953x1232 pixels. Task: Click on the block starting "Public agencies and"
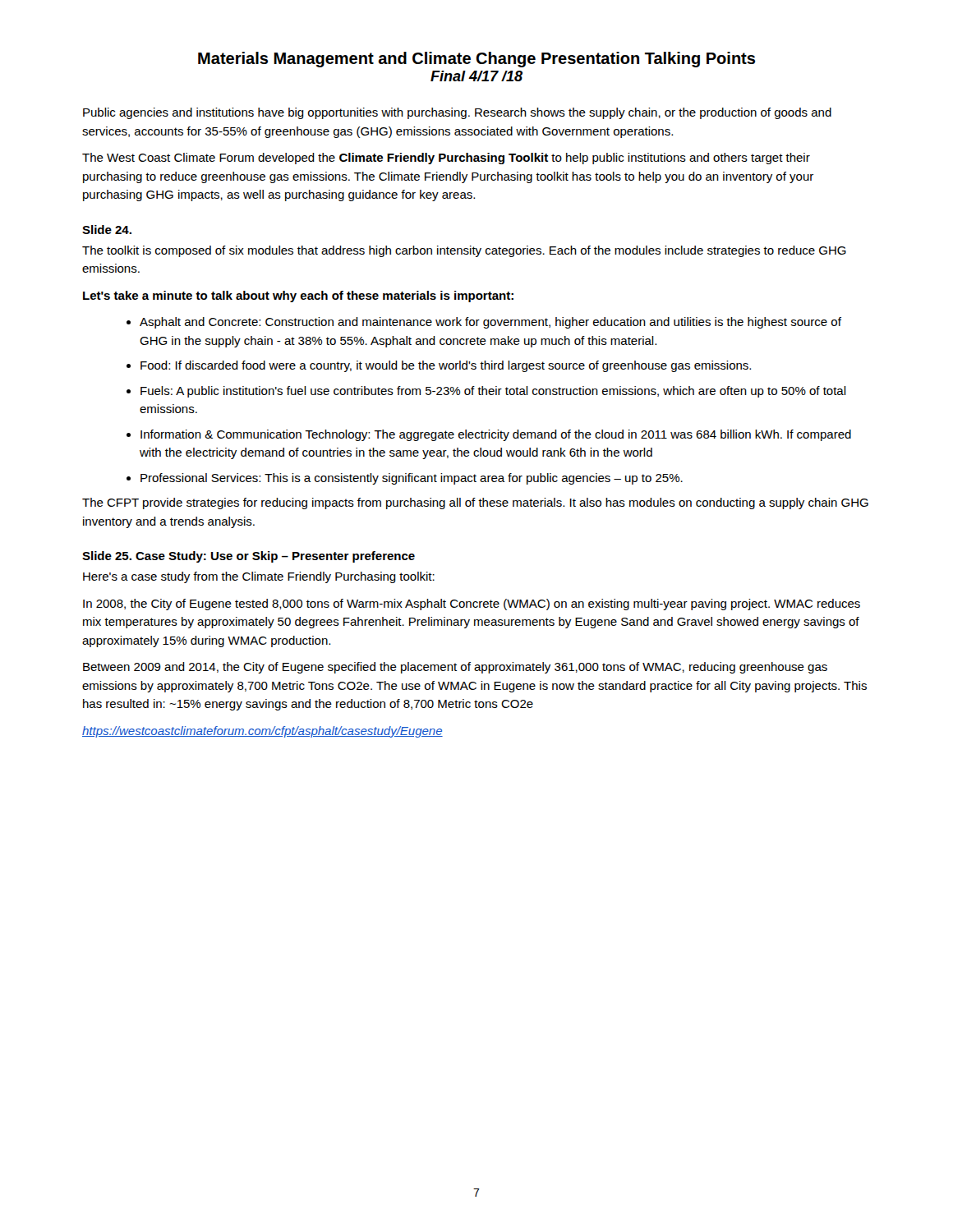coord(457,121)
